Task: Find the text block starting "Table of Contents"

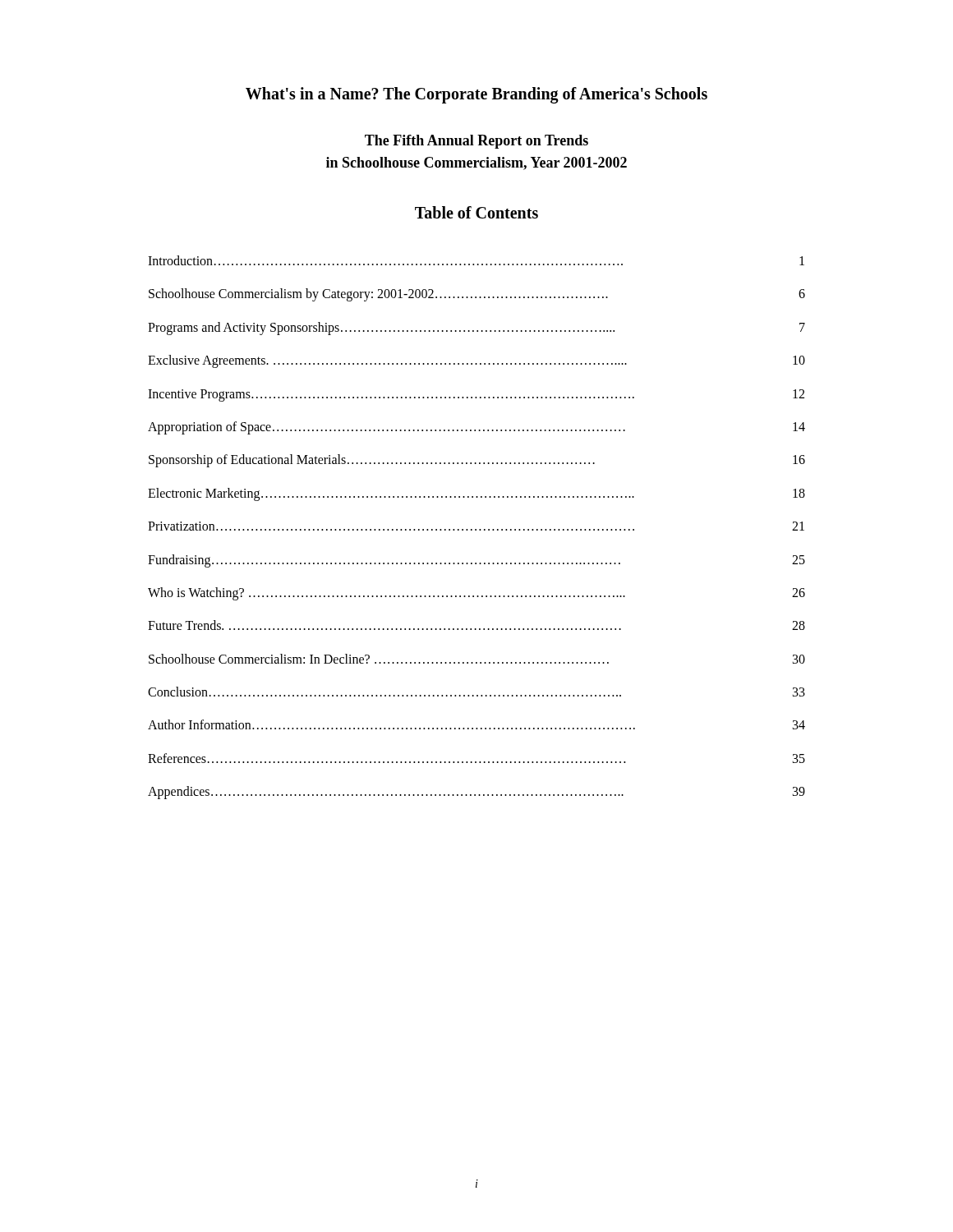Action: click(476, 213)
